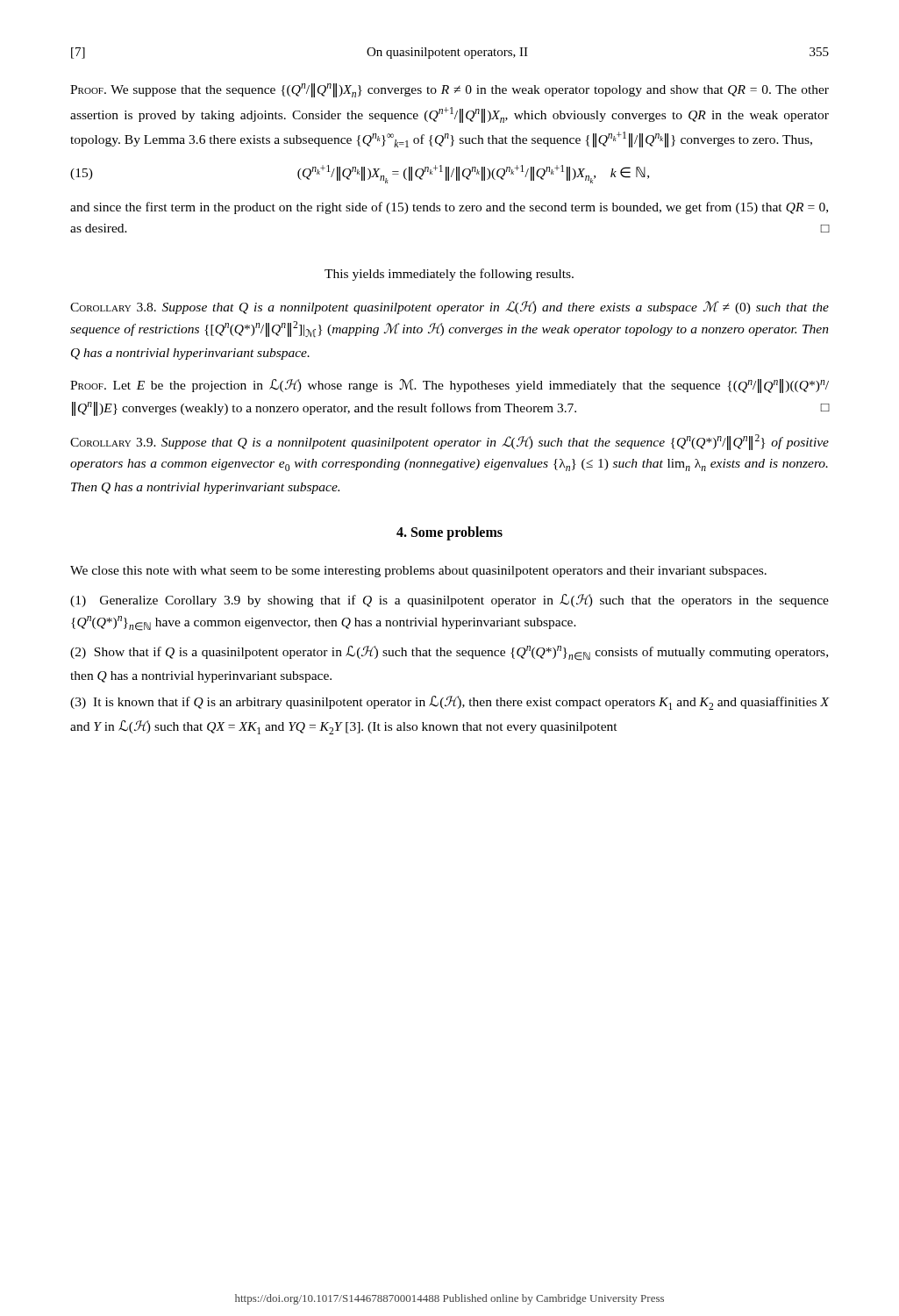The width and height of the screenshot is (899, 1316).
Task: Select the element starting "4. Some problems"
Action: coord(449,532)
